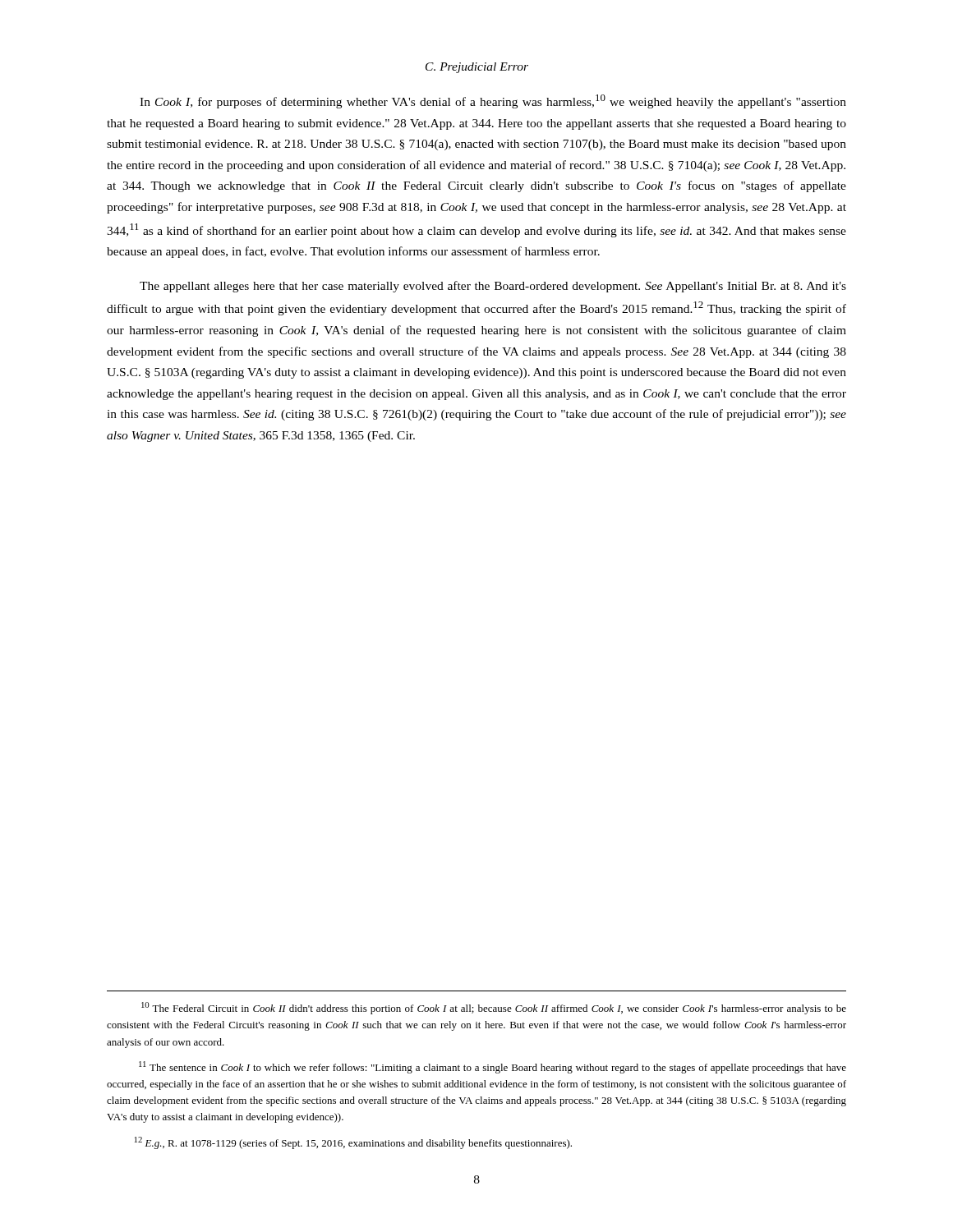The width and height of the screenshot is (953, 1232).
Task: Click on the footnote that reads "10 The Federal Circuit in"
Action: pos(476,1024)
